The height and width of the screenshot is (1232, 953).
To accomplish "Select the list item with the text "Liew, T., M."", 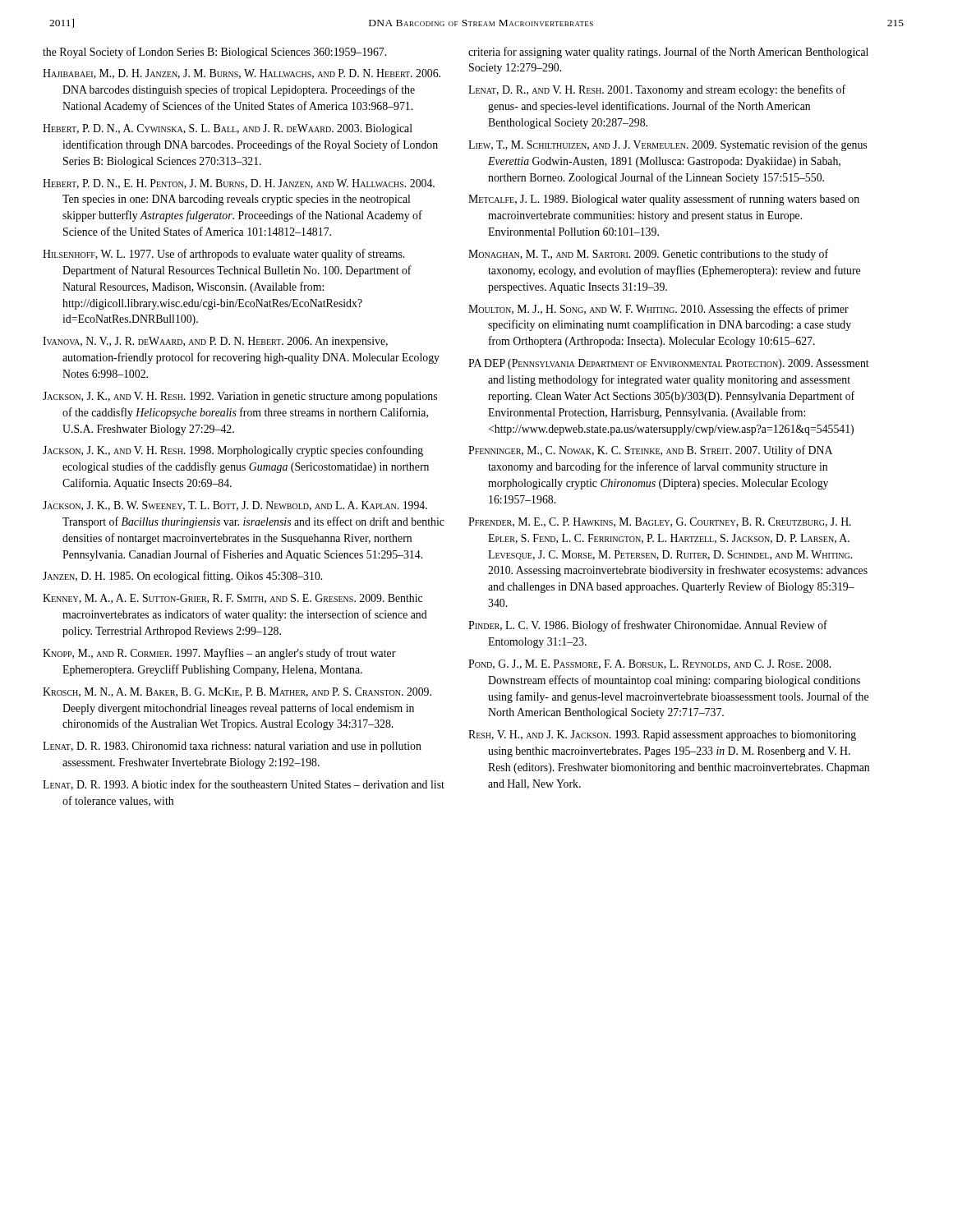I will tap(668, 161).
